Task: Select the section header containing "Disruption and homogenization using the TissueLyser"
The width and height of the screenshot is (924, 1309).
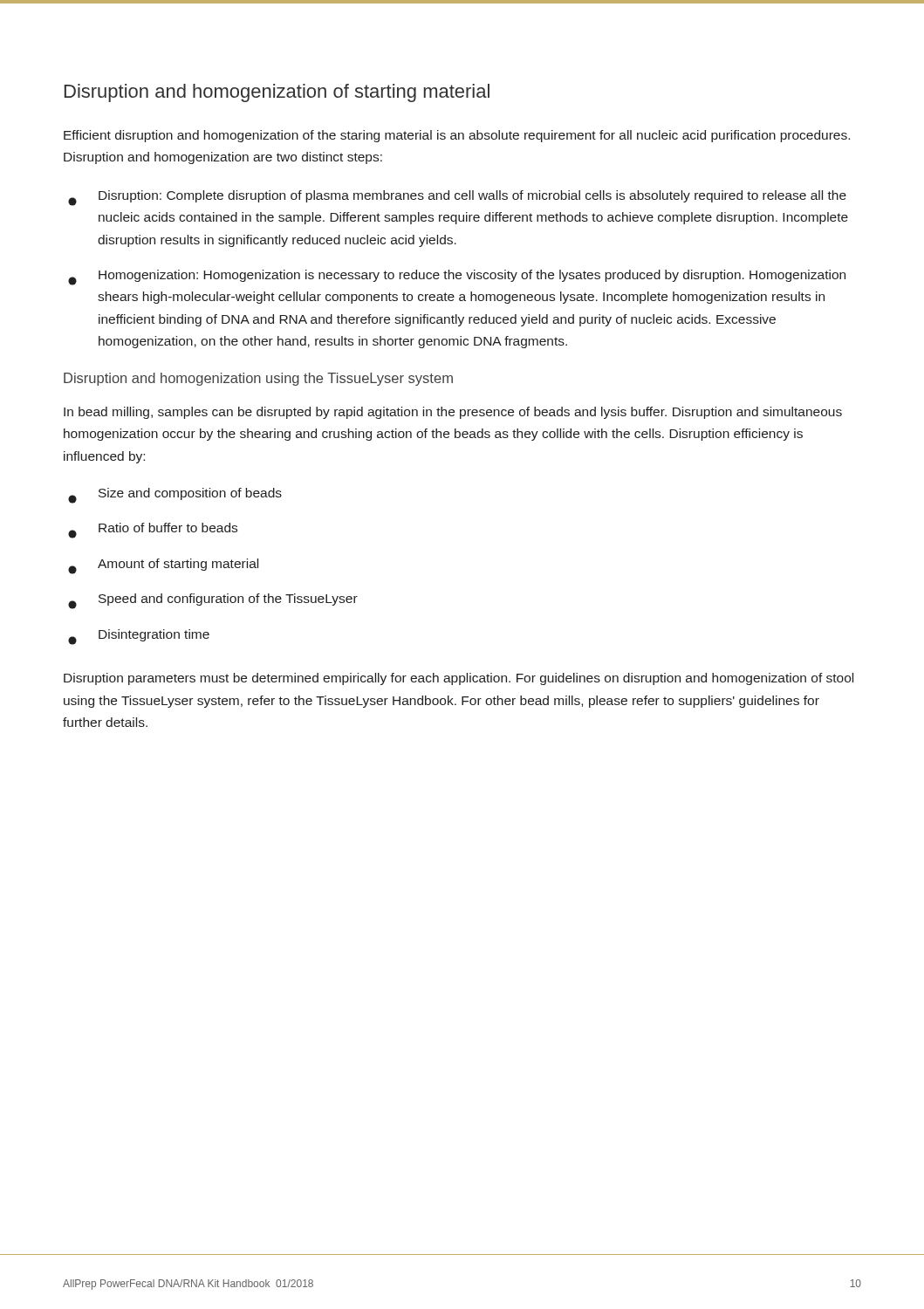Action: (x=258, y=378)
